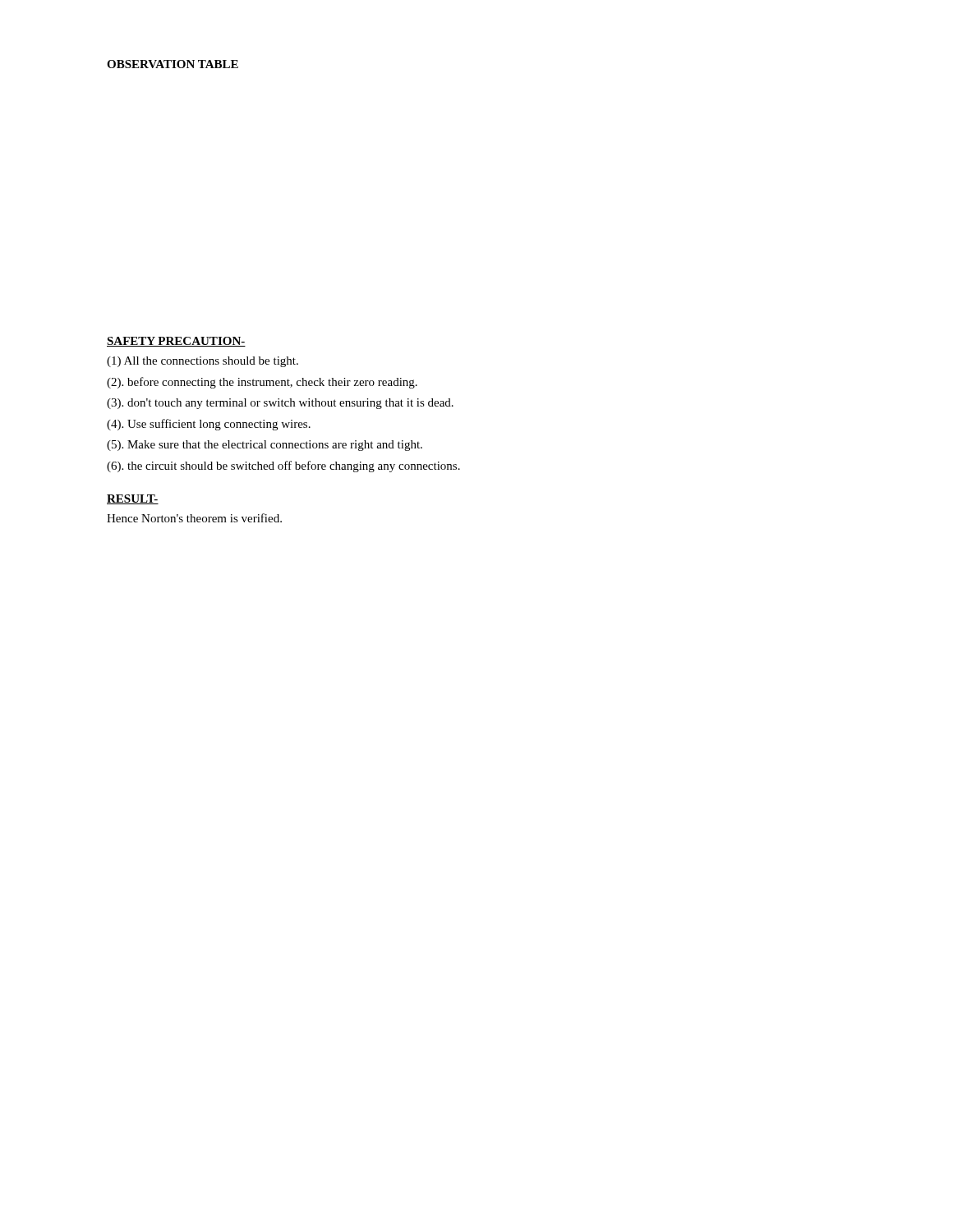
Task: Click on the element starting "OBSERVATION TABLE"
Action: pyautogui.click(x=173, y=64)
